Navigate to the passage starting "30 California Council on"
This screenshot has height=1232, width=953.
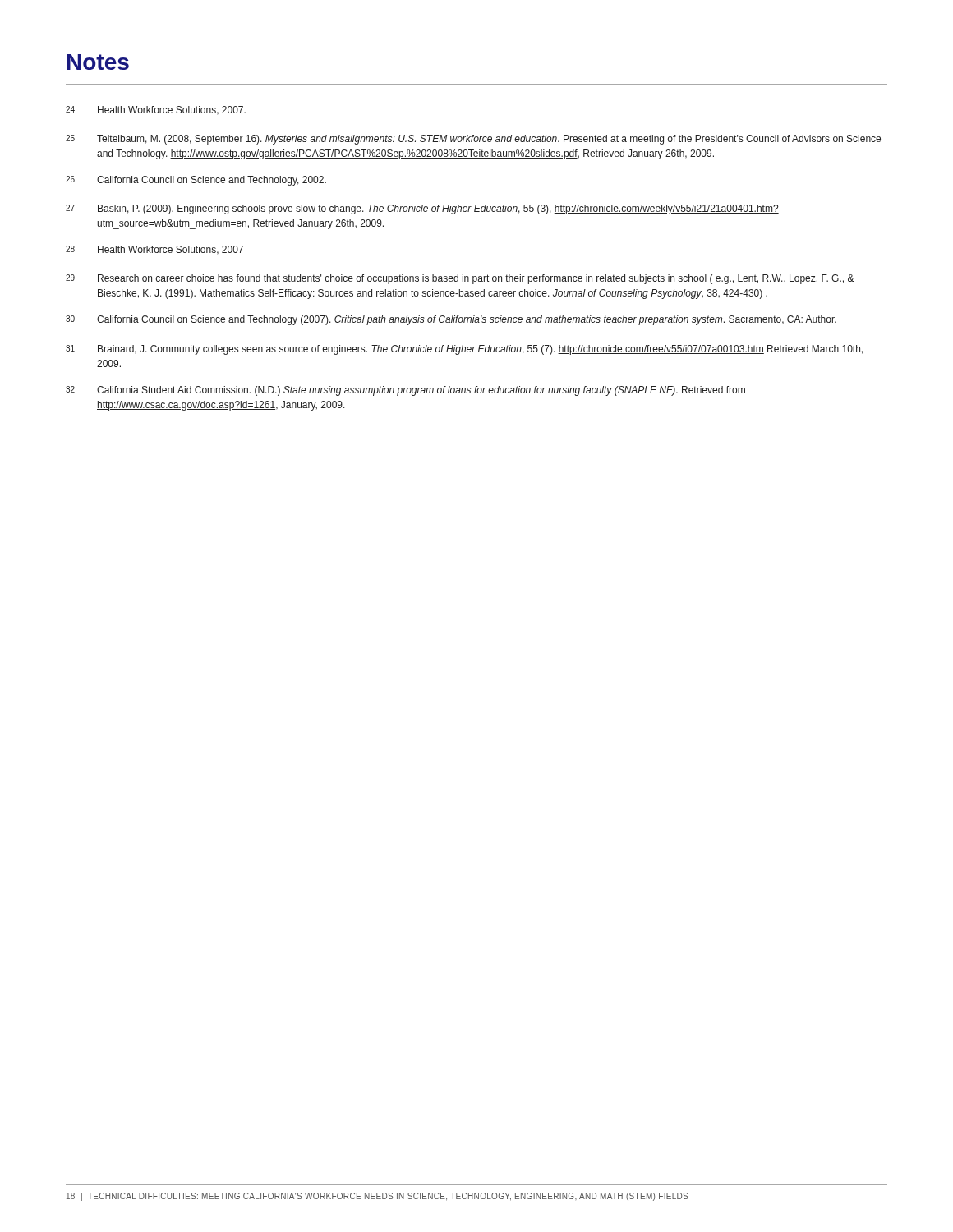[476, 321]
